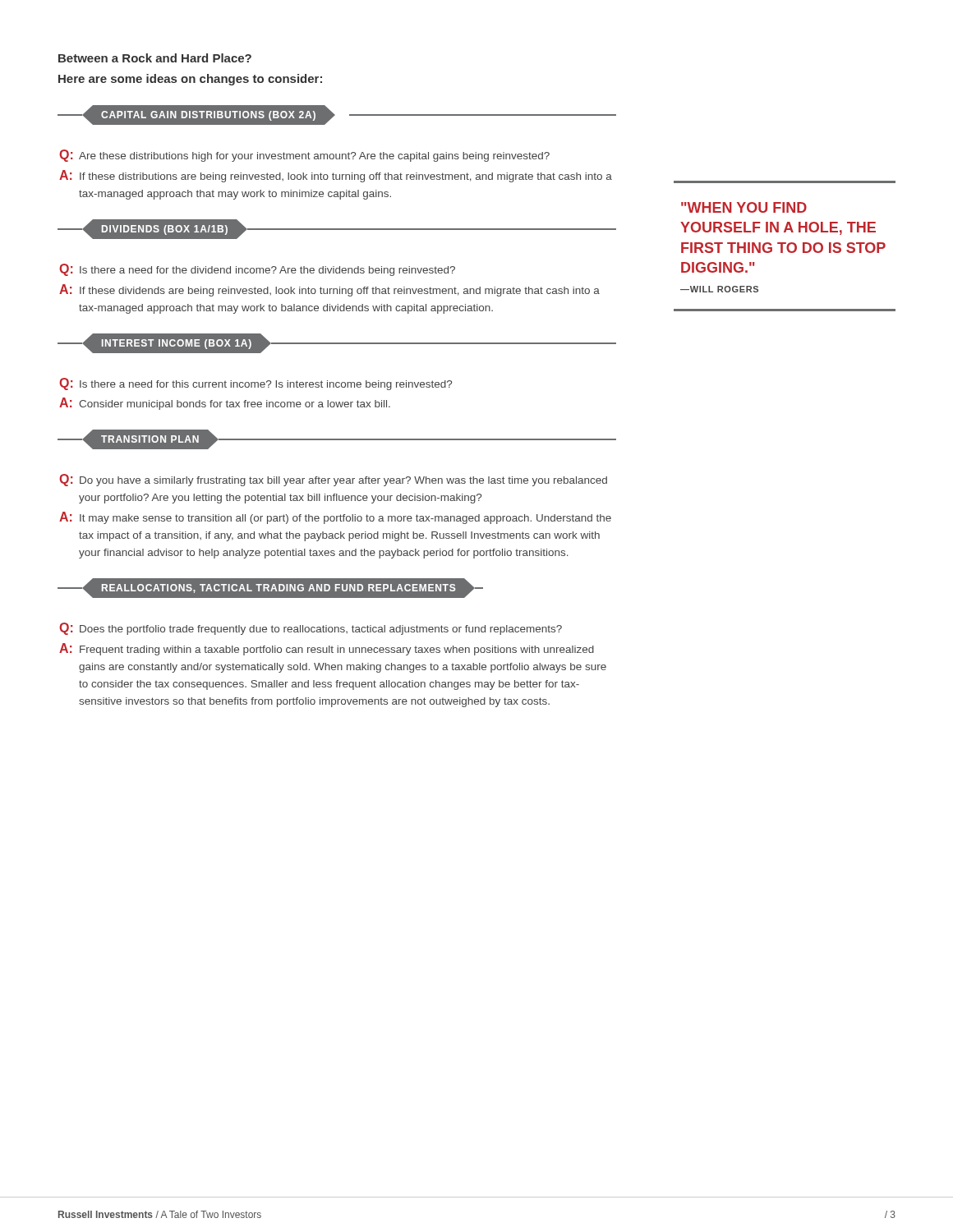Find the block on this page that starts "Q: Does the portfolio trade frequently"
This screenshot has width=953, height=1232.
tap(311, 629)
